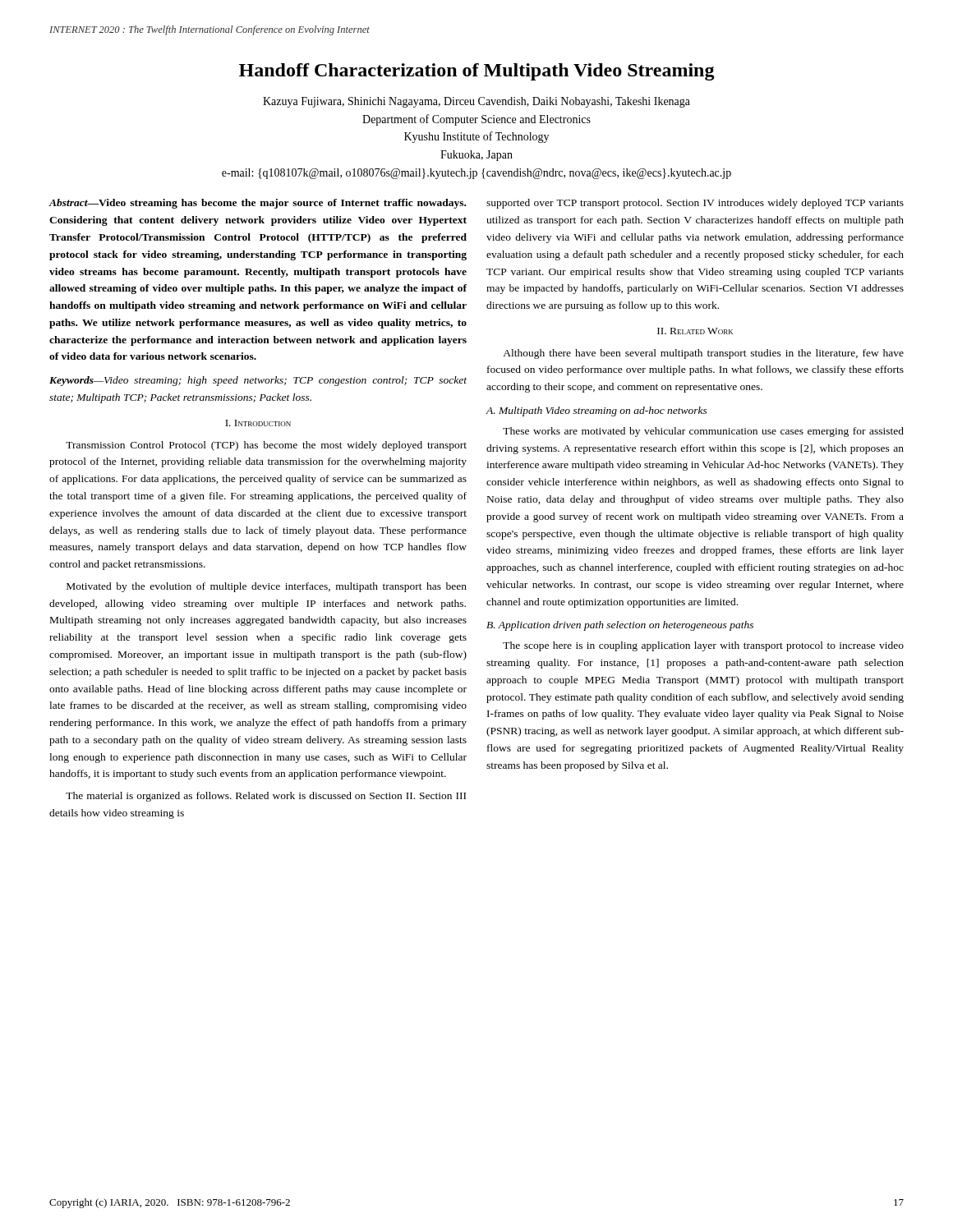Image resolution: width=953 pixels, height=1232 pixels.
Task: Where is the section header that starts "B. Application driven path selection"?
Action: pyautogui.click(x=620, y=625)
